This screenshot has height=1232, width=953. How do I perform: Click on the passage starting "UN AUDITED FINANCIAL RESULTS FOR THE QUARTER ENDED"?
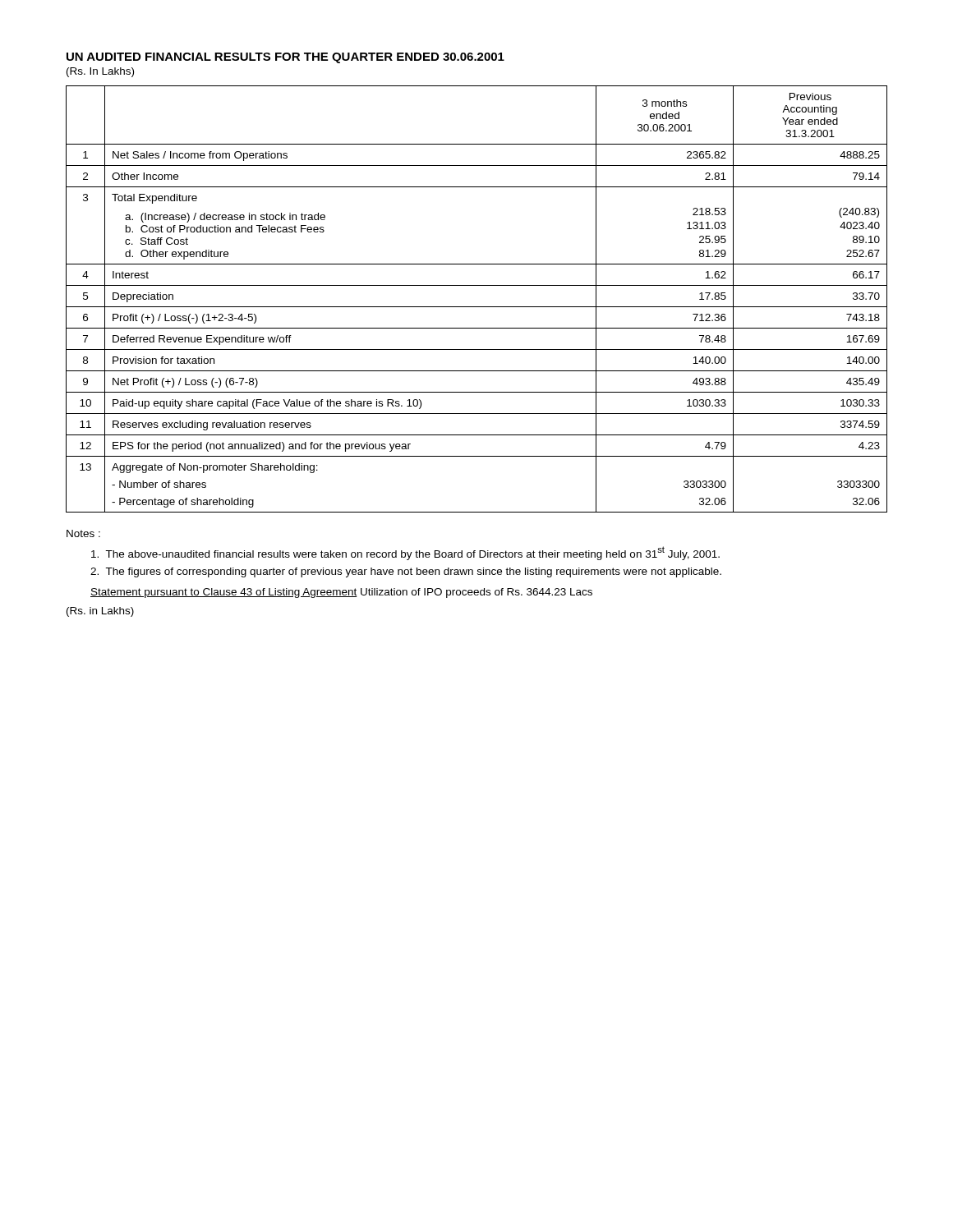click(285, 56)
